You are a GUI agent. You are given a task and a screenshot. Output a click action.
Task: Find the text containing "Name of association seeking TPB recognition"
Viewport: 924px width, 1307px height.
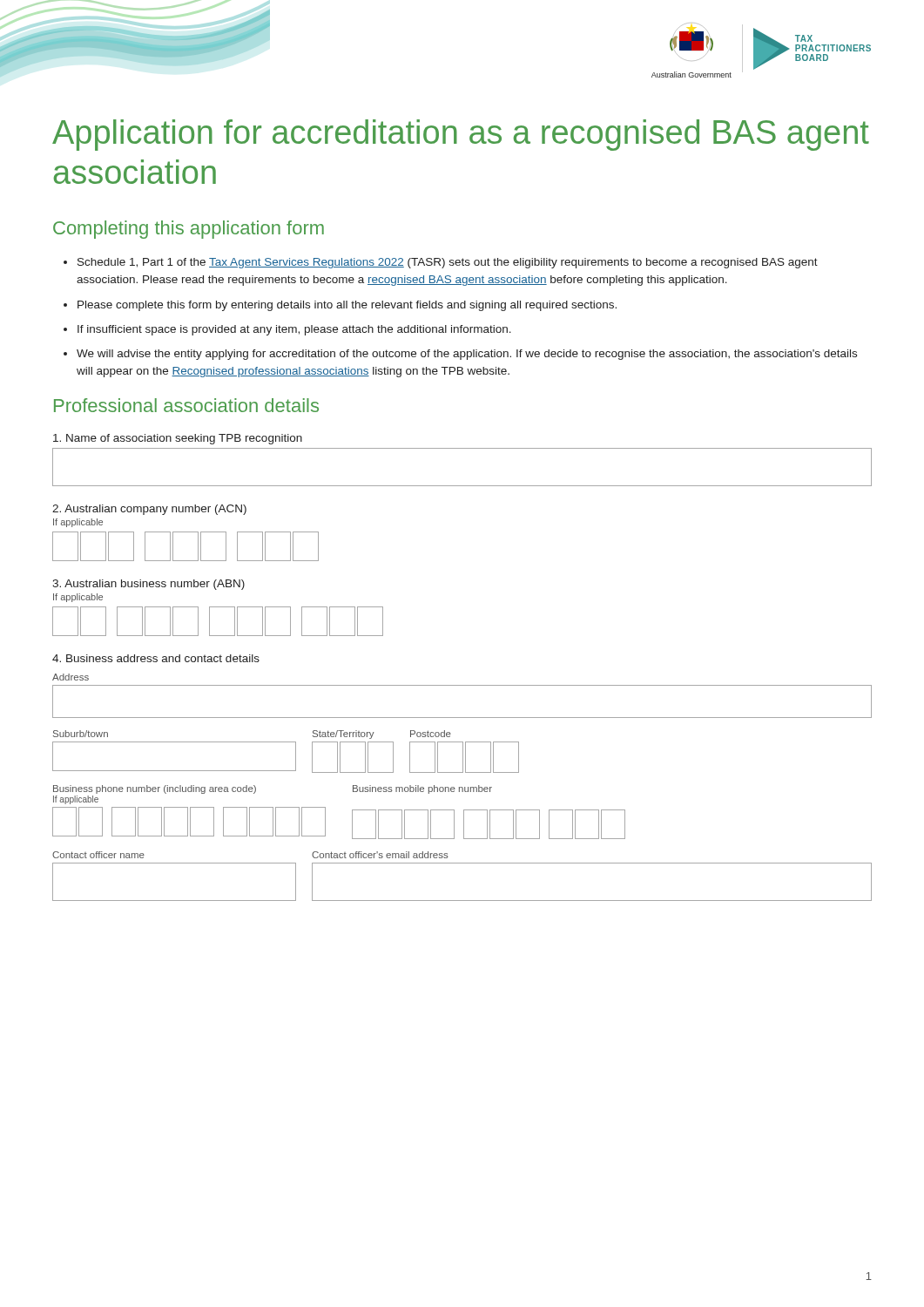click(177, 438)
